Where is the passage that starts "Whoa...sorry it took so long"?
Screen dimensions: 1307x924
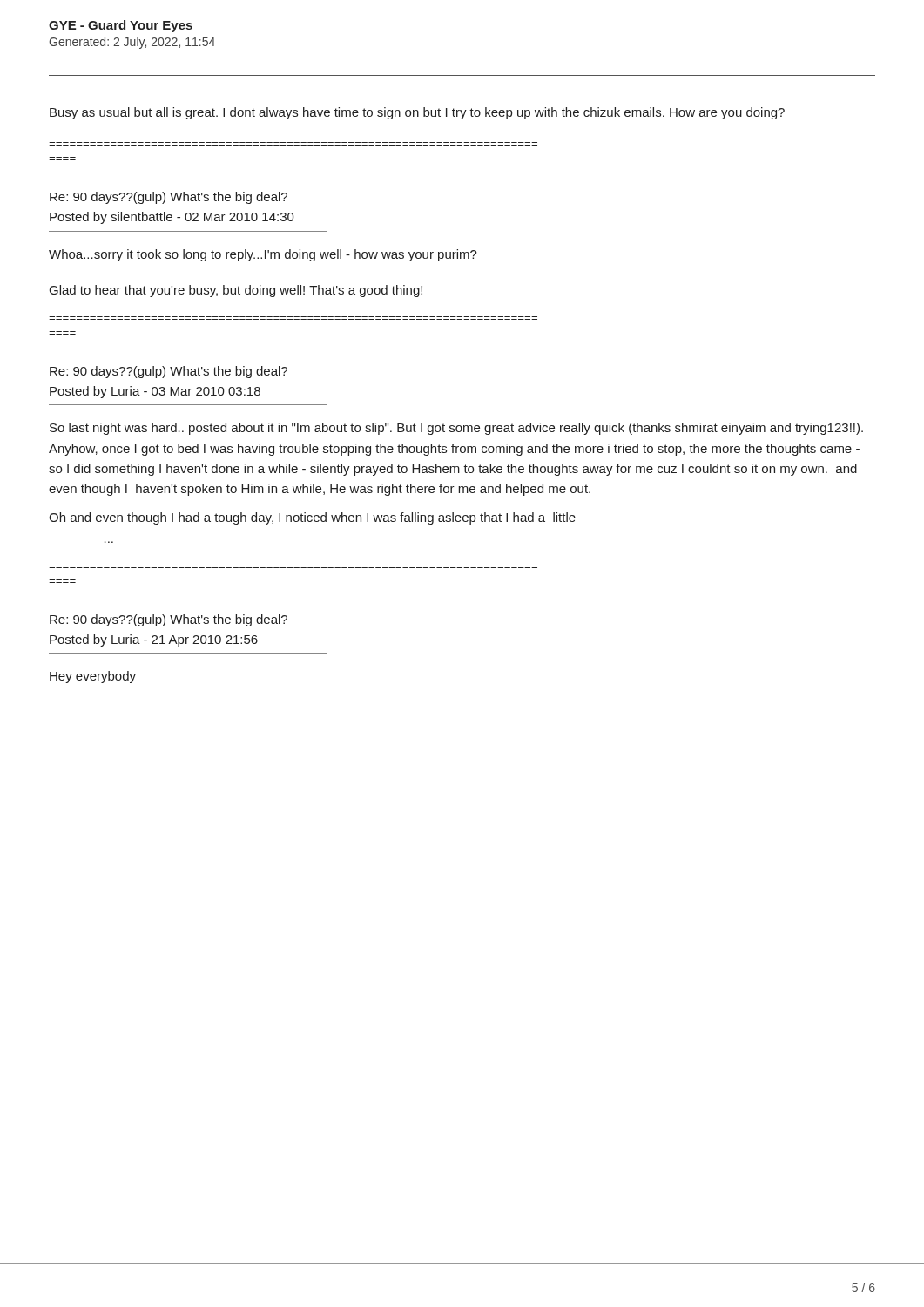coord(263,254)
